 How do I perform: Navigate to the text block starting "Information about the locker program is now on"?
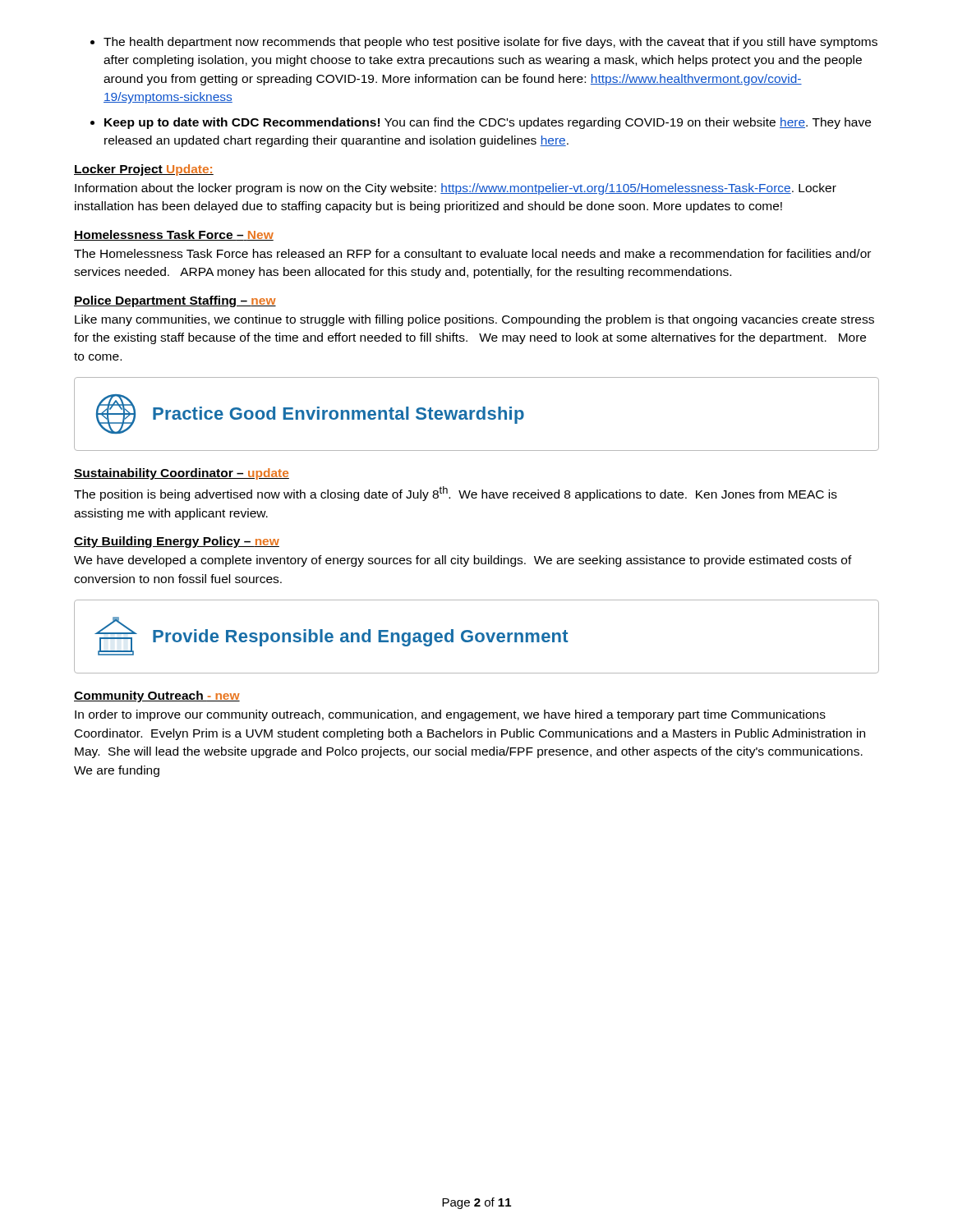coord(455,197)
